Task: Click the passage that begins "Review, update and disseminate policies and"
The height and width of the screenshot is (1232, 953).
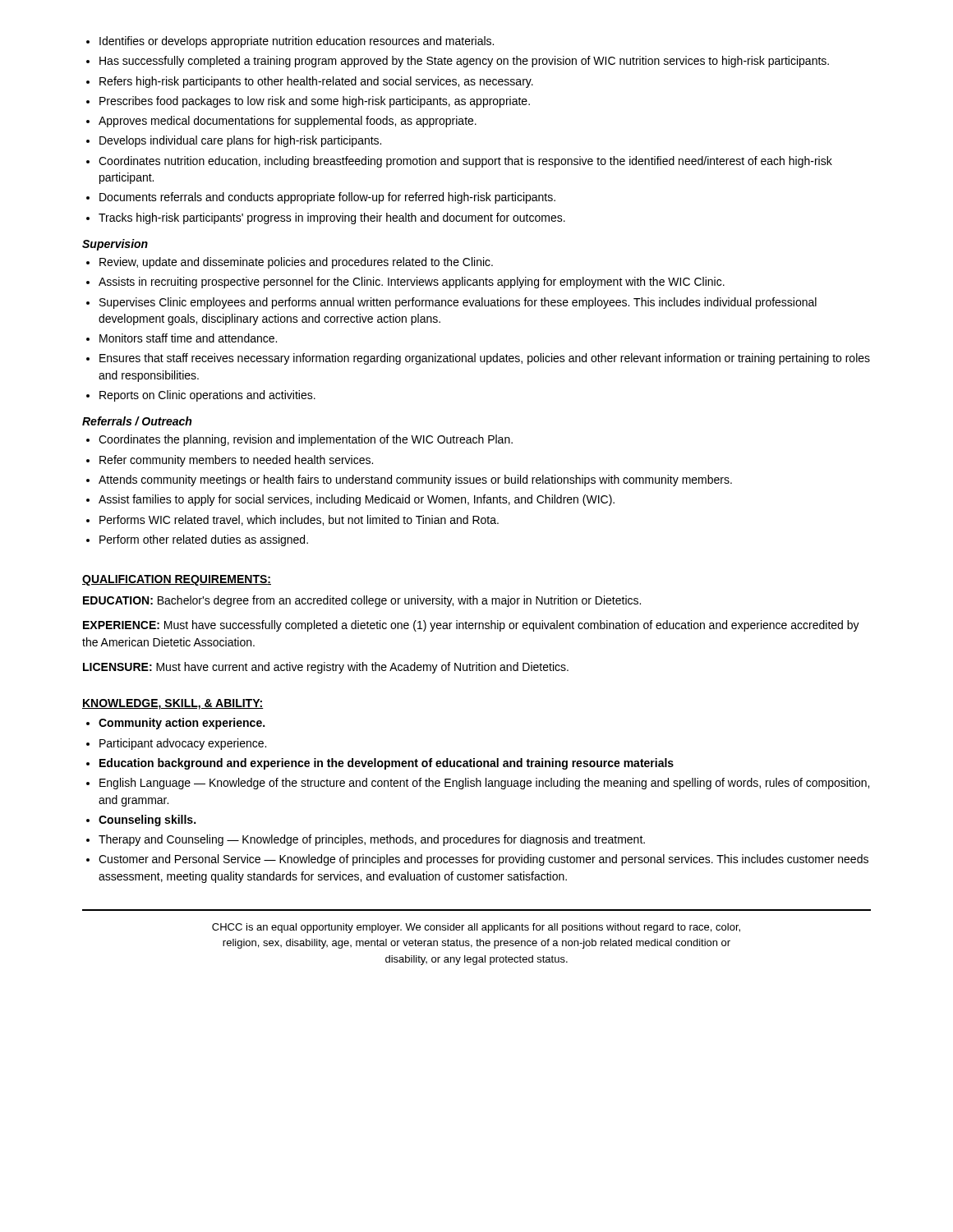Action: pyautogui.click(x=485, y=262)
